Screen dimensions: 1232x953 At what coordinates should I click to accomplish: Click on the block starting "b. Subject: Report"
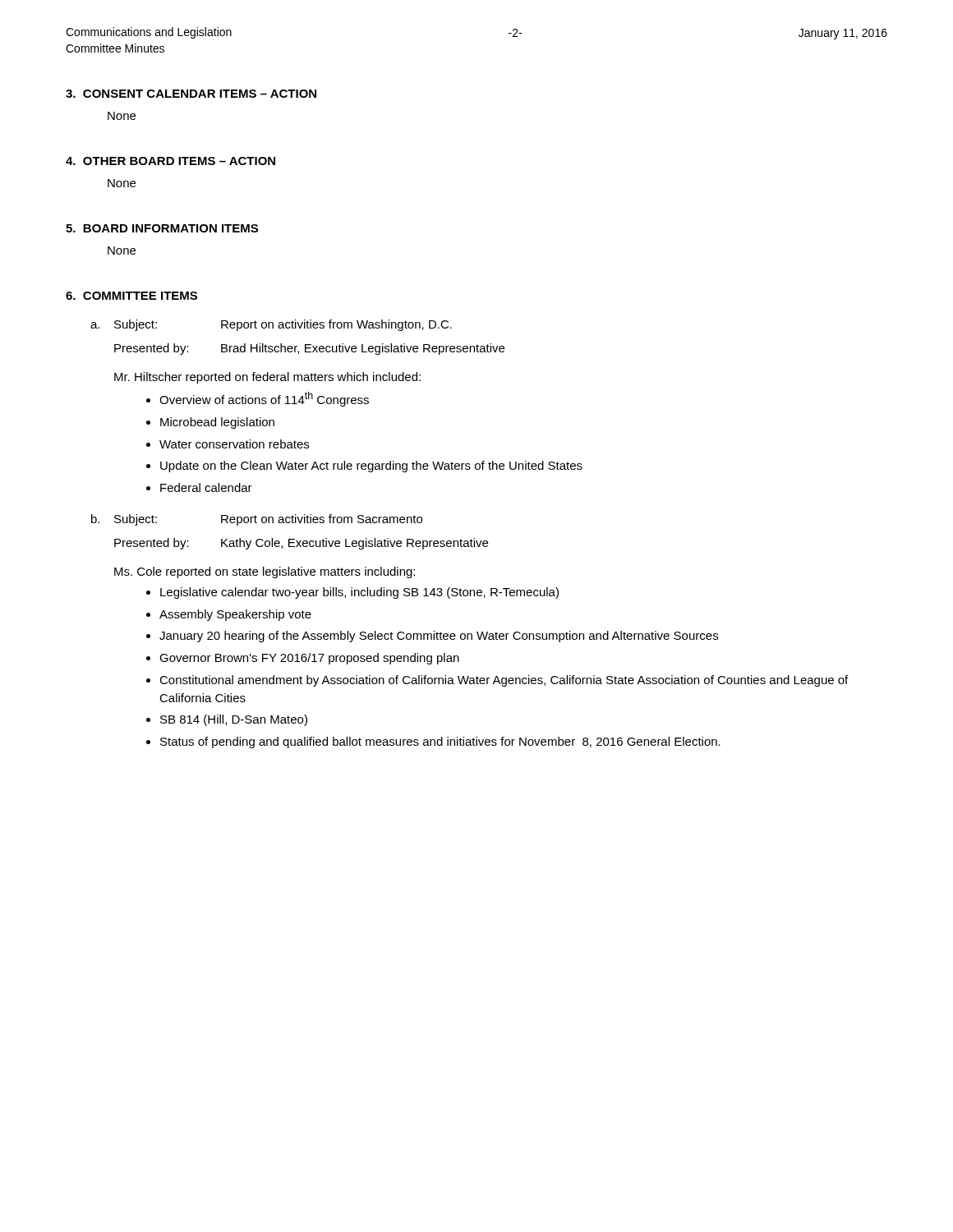pyautogui.click(x=489, y=534)
